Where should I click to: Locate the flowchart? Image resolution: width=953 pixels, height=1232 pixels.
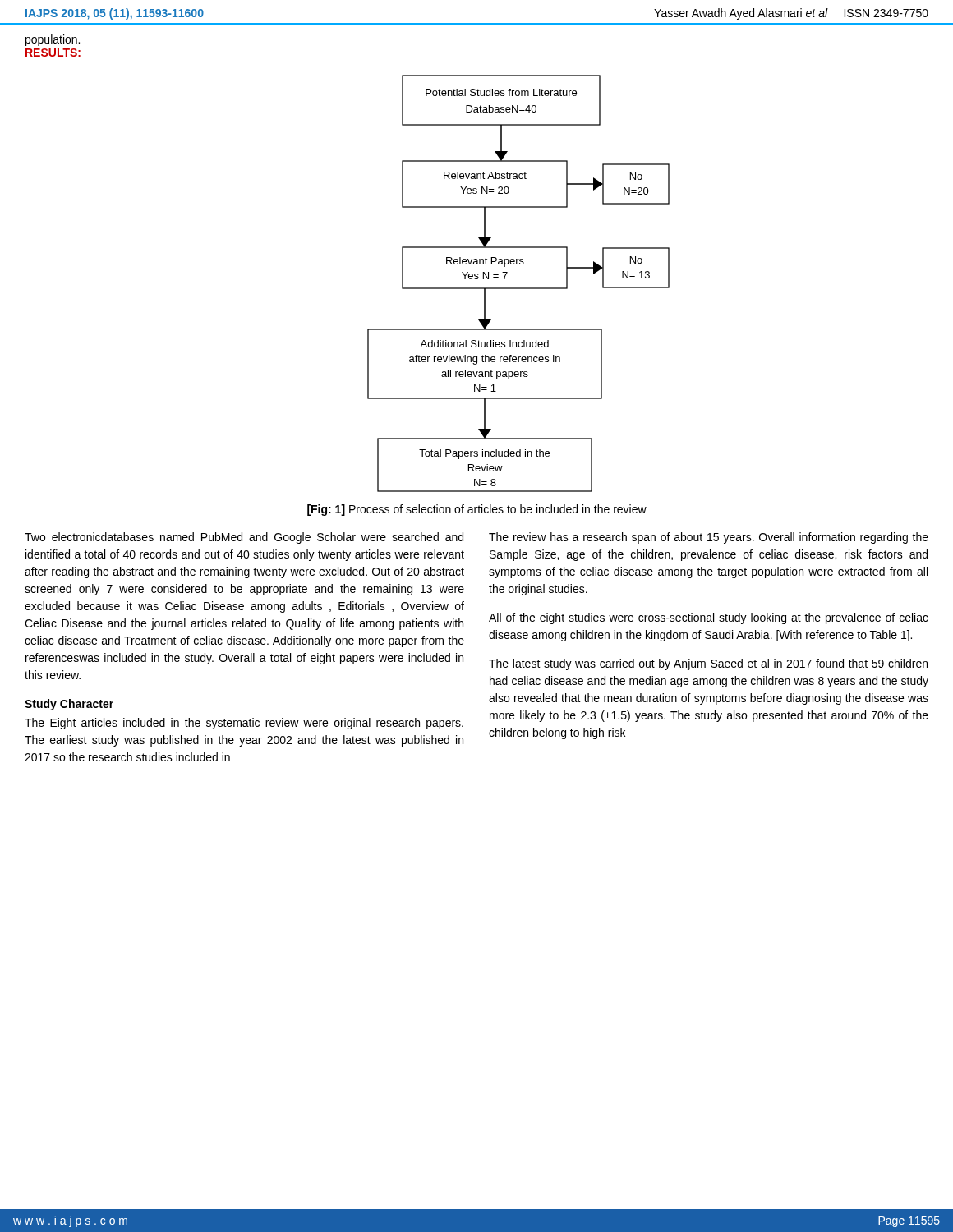(501, 281)
